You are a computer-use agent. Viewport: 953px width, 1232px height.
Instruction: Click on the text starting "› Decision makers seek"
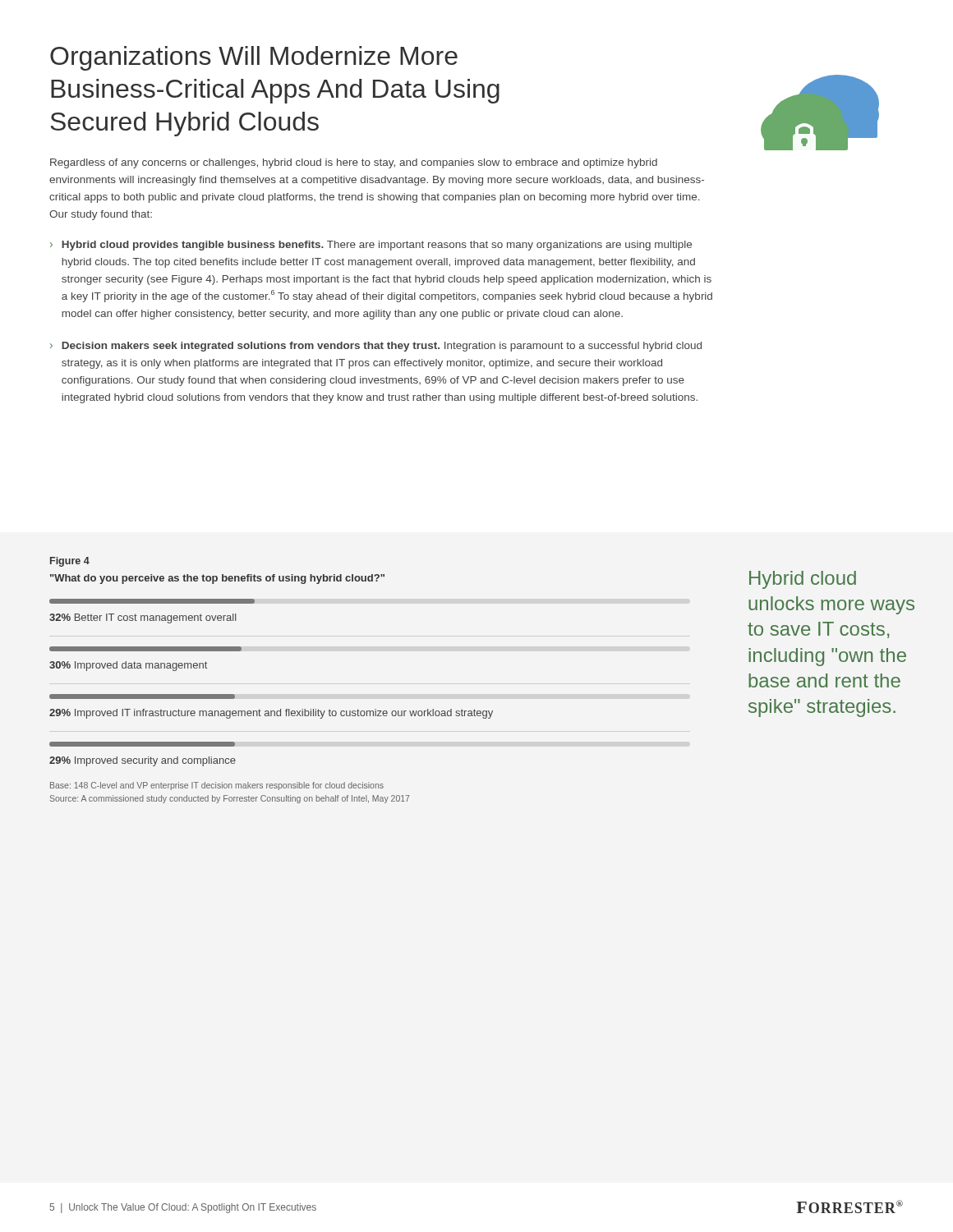pos(382,372)
